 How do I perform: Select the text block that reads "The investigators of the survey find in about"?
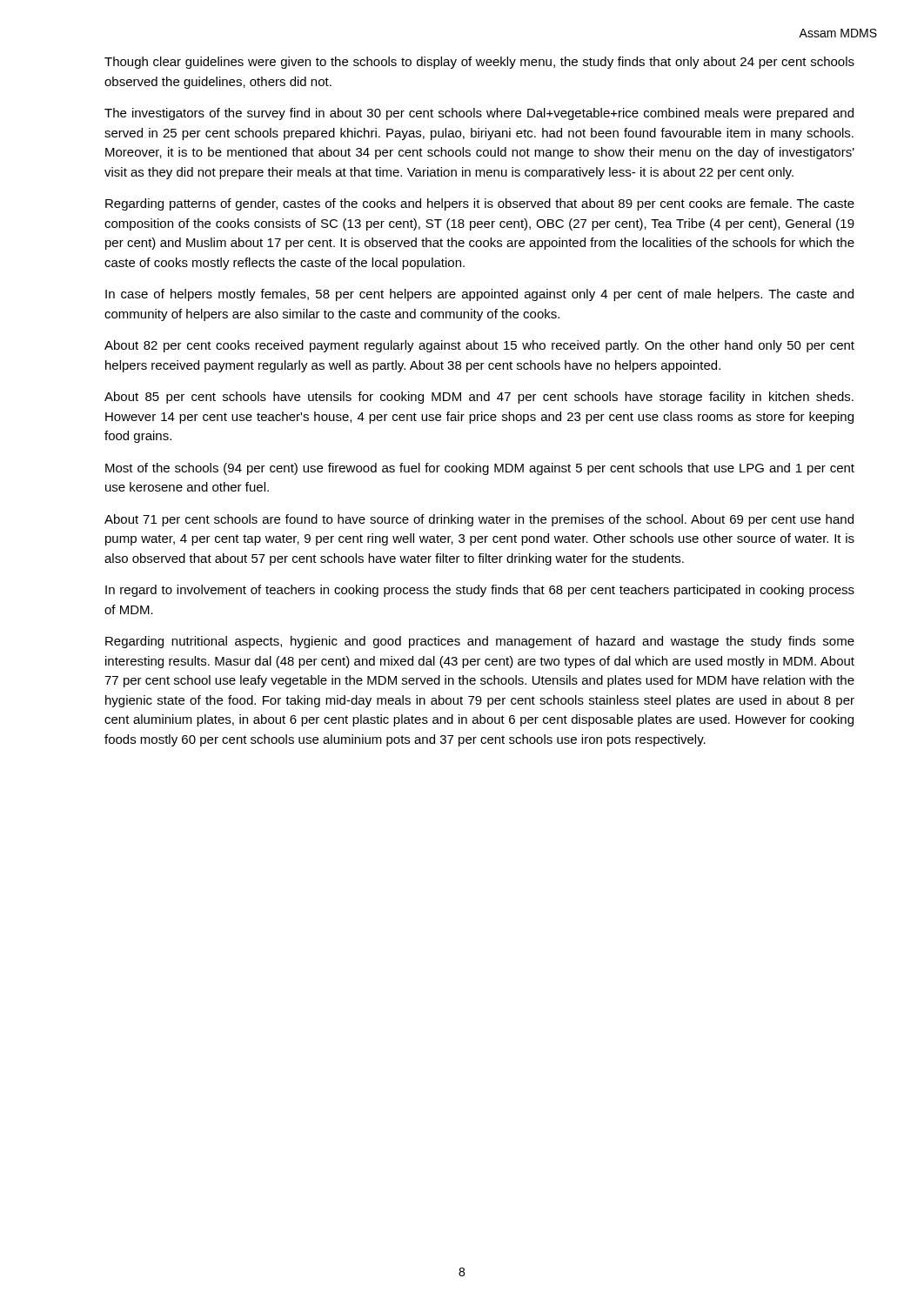[479, 142]
